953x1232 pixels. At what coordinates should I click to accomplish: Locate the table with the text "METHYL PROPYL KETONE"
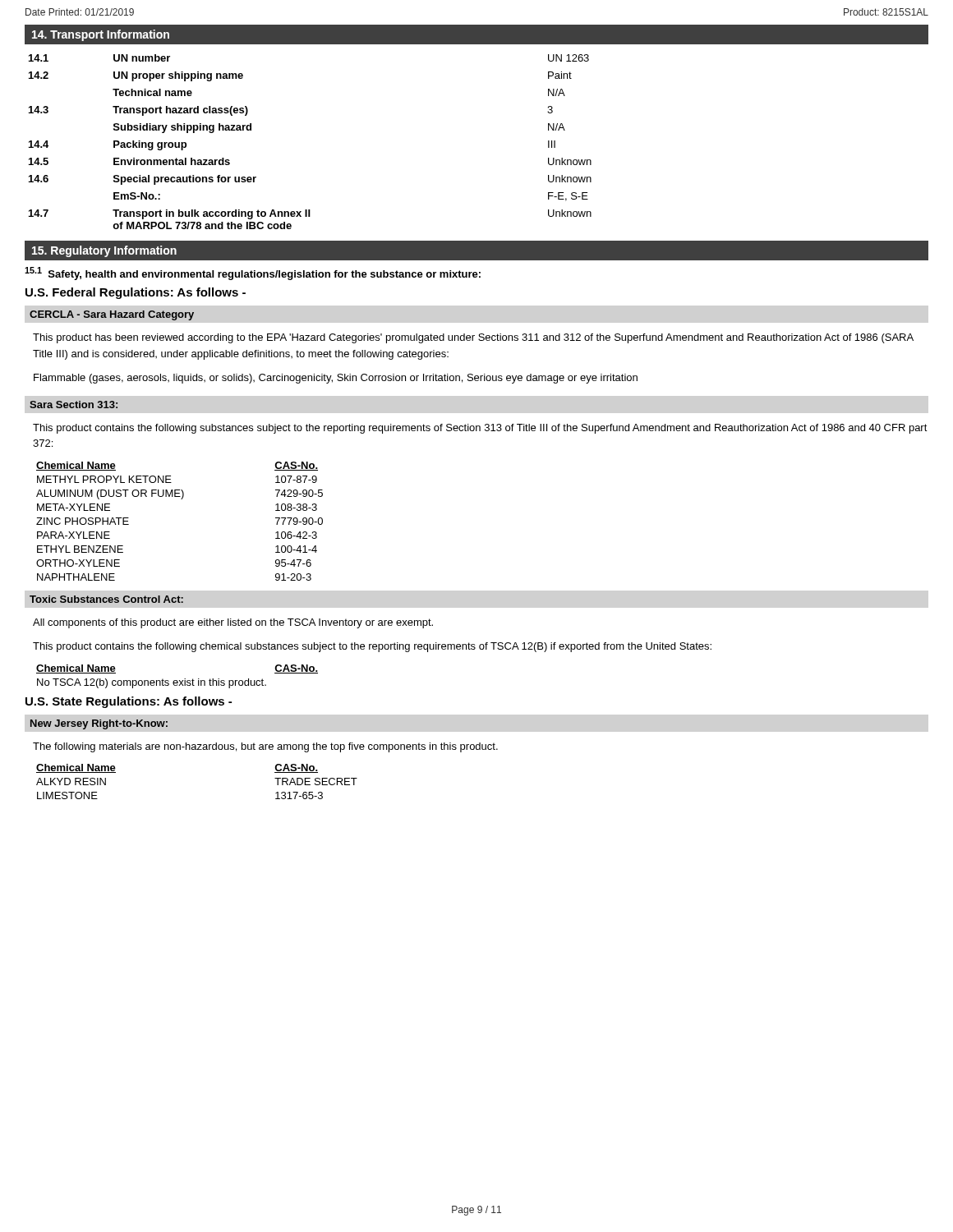pos(481,521)
